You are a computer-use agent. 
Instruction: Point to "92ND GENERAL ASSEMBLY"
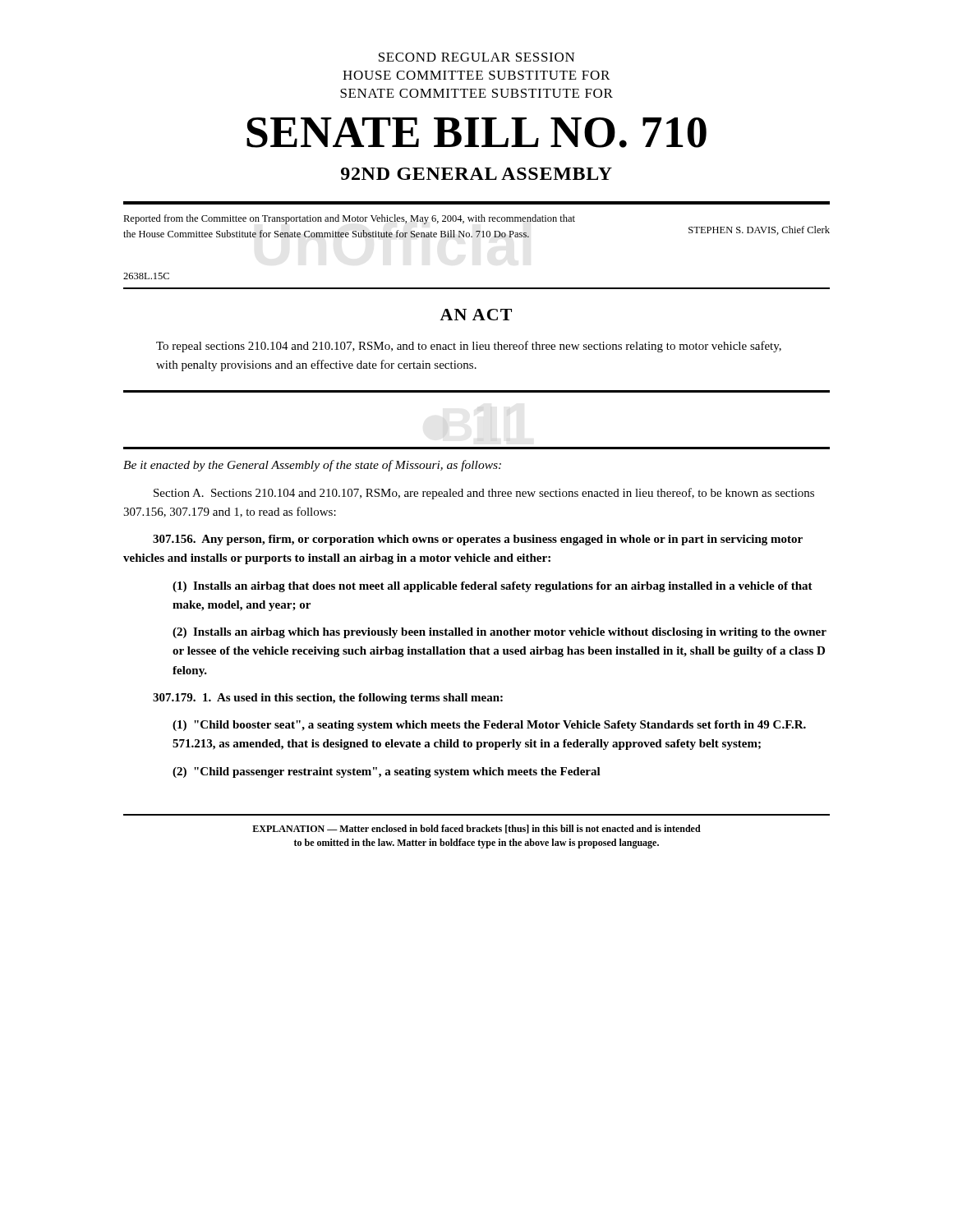pyautogui.click(x=476, y=173)
